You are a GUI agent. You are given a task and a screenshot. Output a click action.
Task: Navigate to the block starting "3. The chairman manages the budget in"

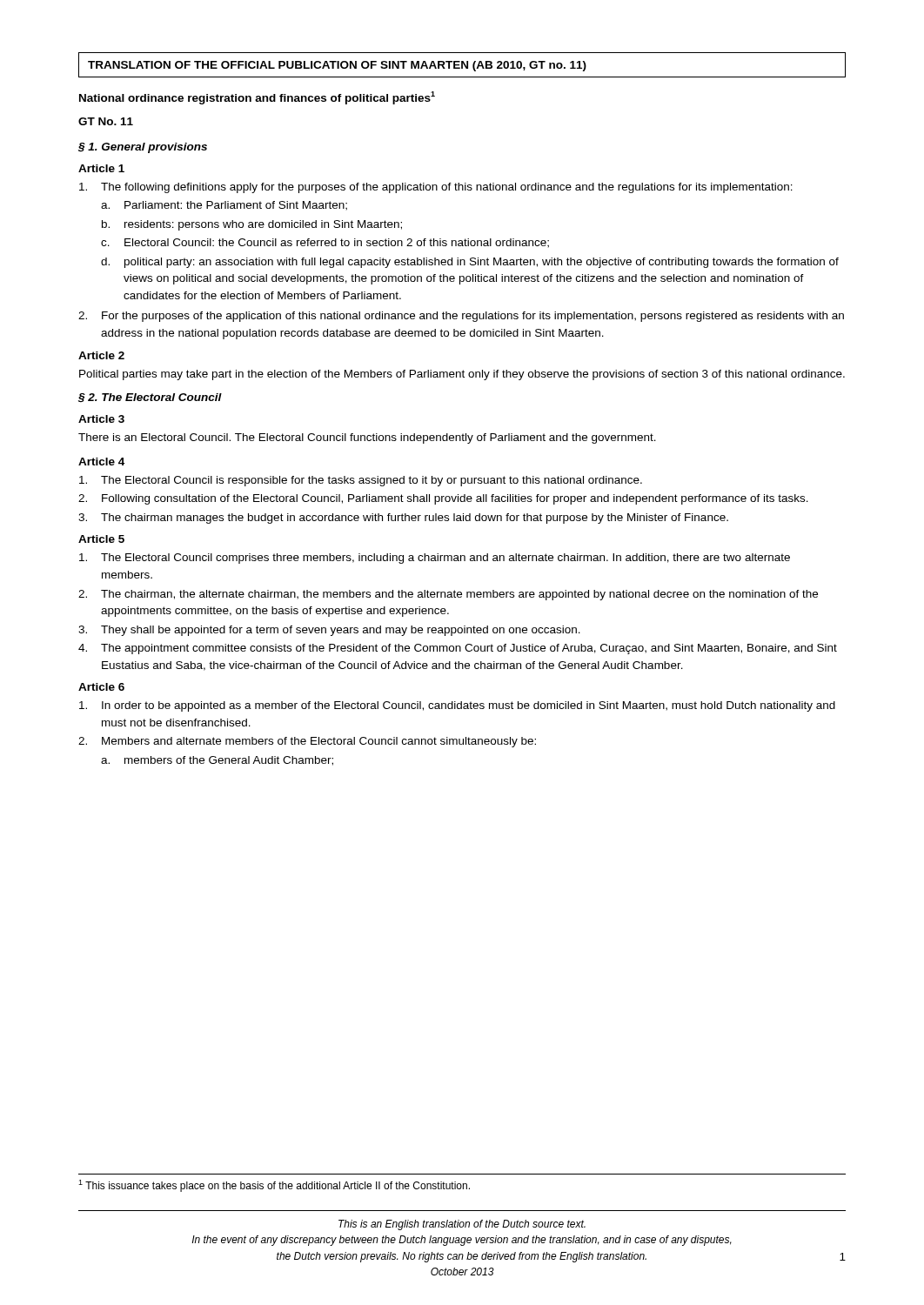[404, 517]
